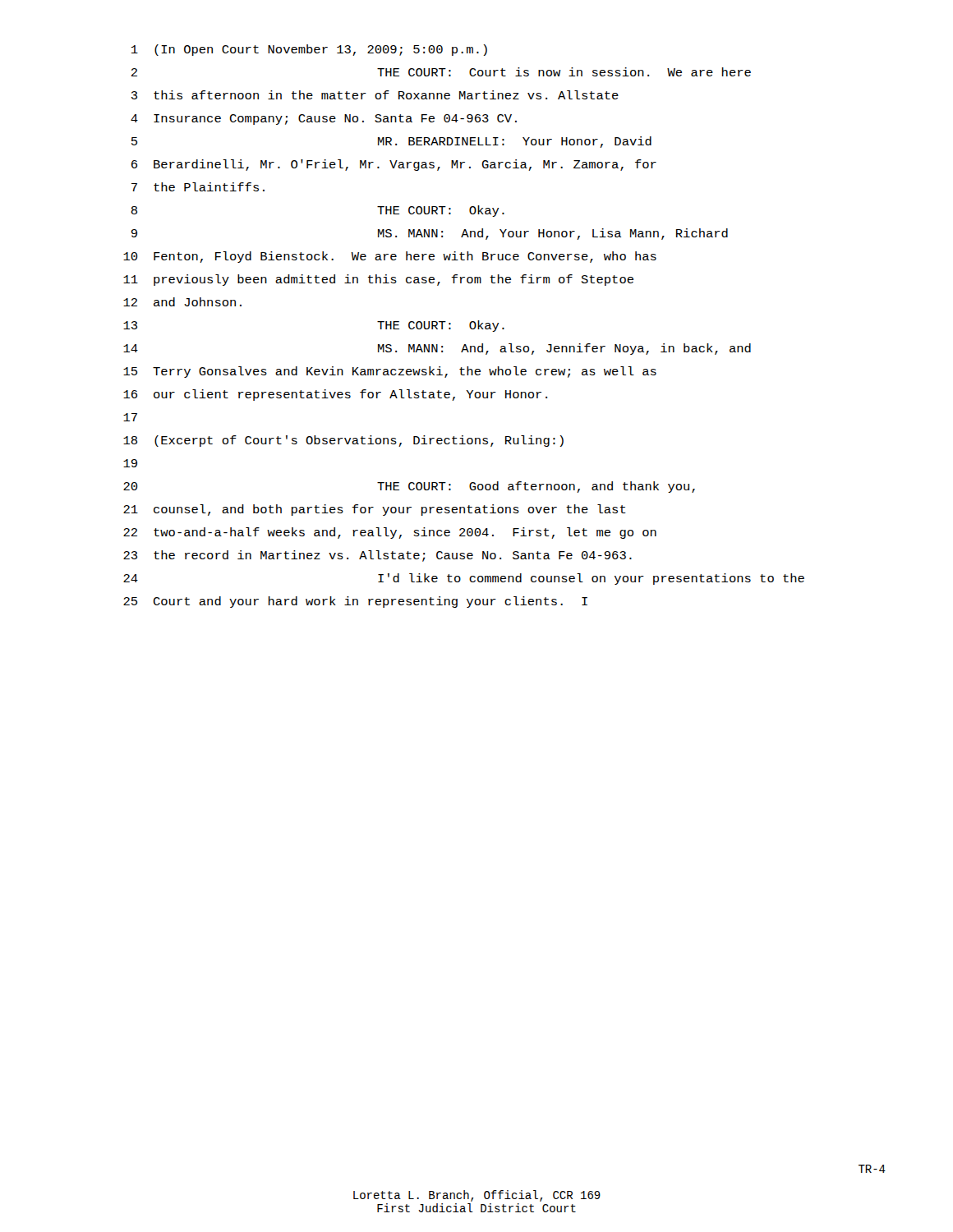Locate the list item with the text "22 two-and-a-half weeks and, really, since 2004."
This screenshot has height=1232, width=953.
[x=493, y=534]
